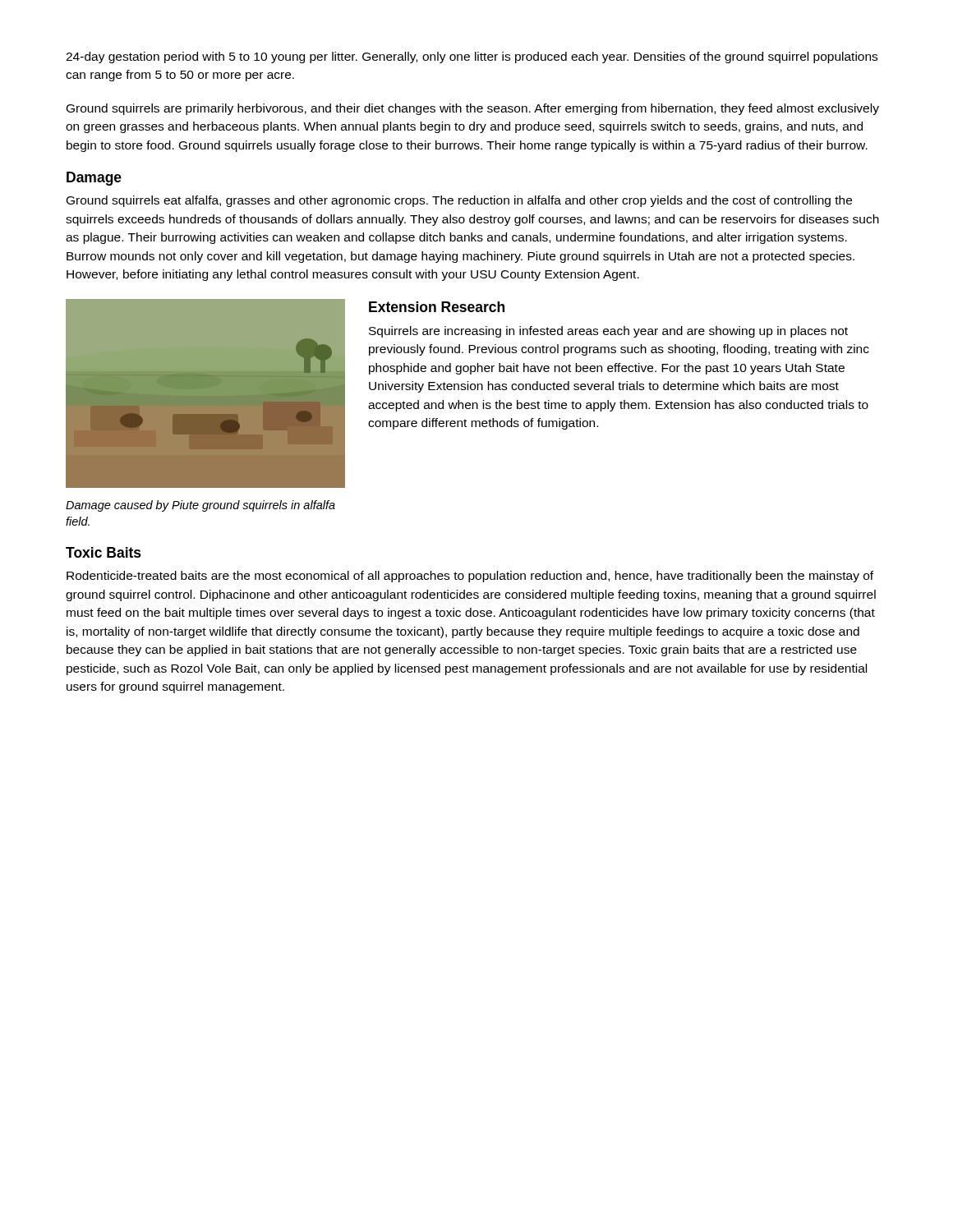Click where it says "Toxic Baits"
The height and width of the screenshot is (1232, 953).
pos(104,553)
